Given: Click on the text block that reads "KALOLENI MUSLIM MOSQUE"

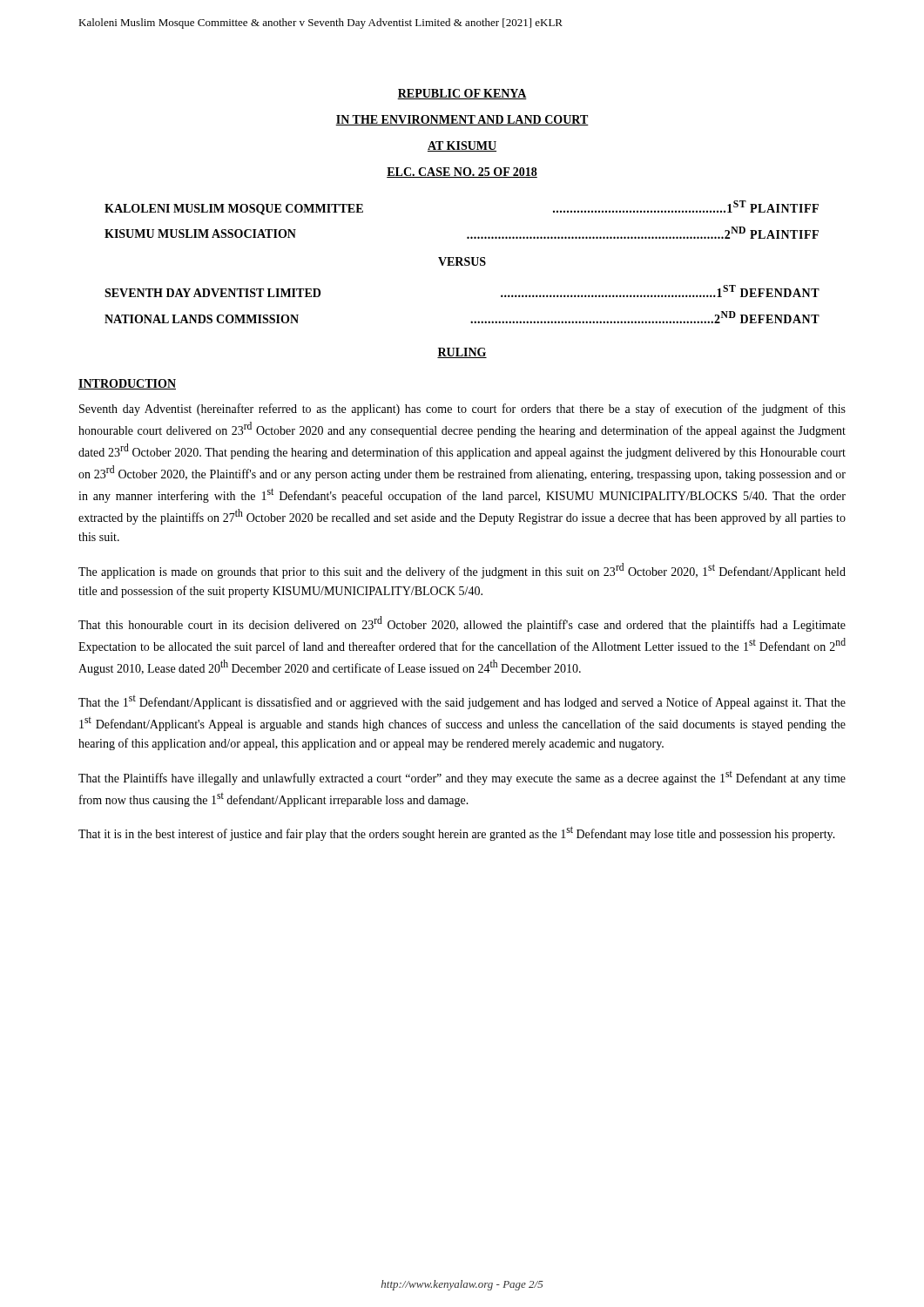Looking at the screenshot, I should coord(234,208).
